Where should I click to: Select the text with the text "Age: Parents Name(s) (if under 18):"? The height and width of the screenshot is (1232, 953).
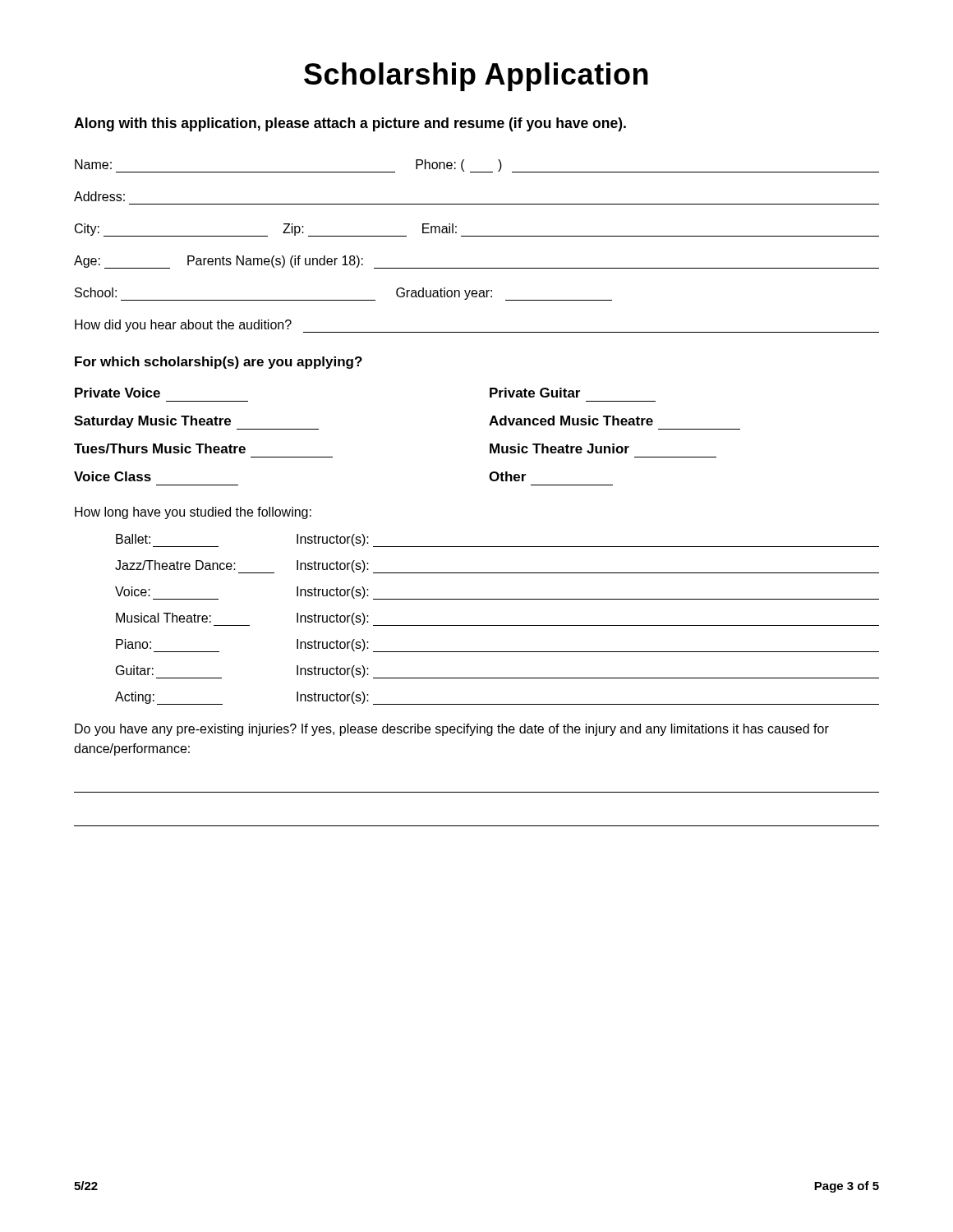[x=476, y=260]
